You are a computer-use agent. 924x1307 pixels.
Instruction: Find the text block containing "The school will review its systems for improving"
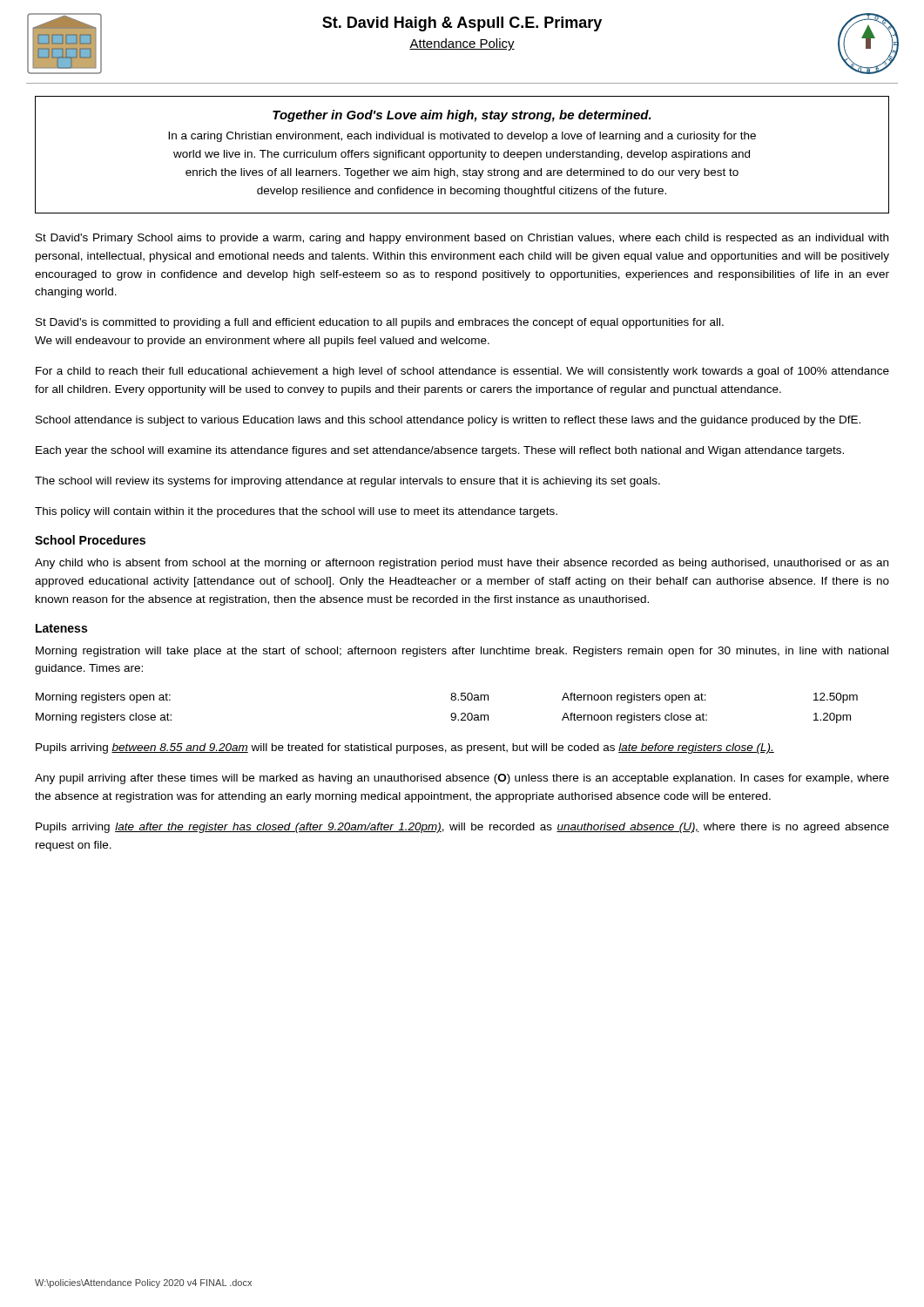point(348,480)
